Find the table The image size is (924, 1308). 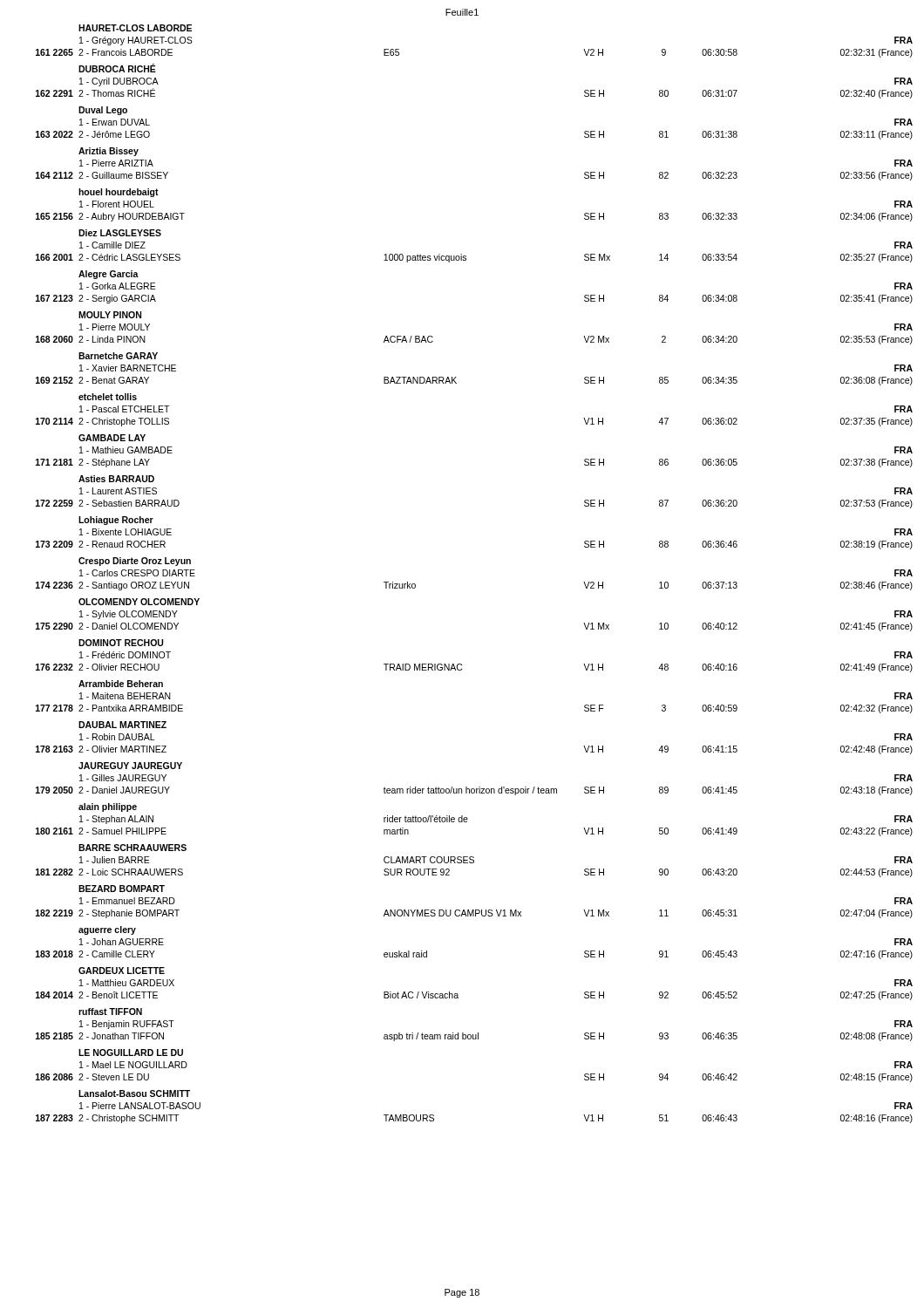pyautogui.click(x=462, y=573)
